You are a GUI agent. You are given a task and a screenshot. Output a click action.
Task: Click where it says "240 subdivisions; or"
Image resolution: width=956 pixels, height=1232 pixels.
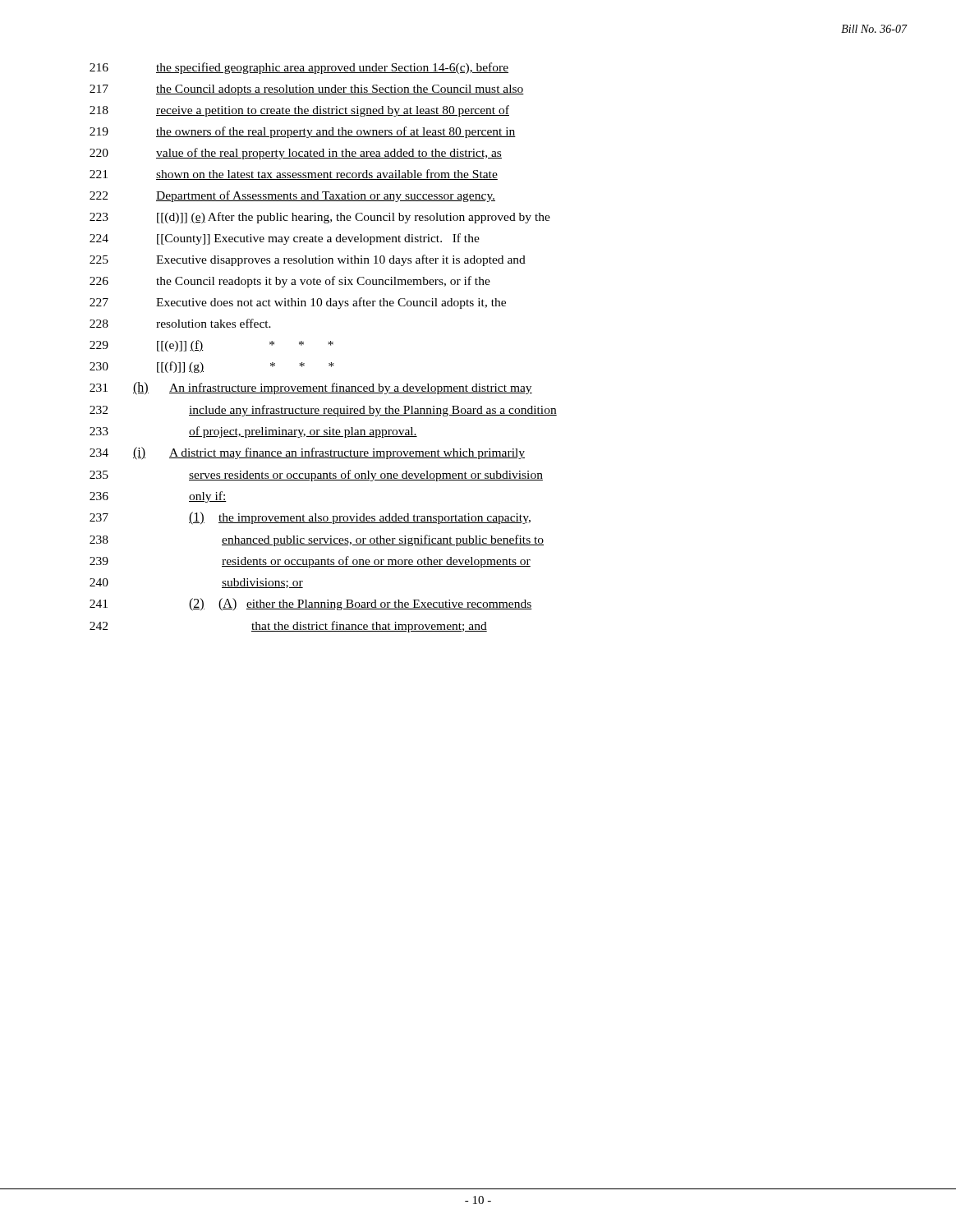tap(100, 583)
